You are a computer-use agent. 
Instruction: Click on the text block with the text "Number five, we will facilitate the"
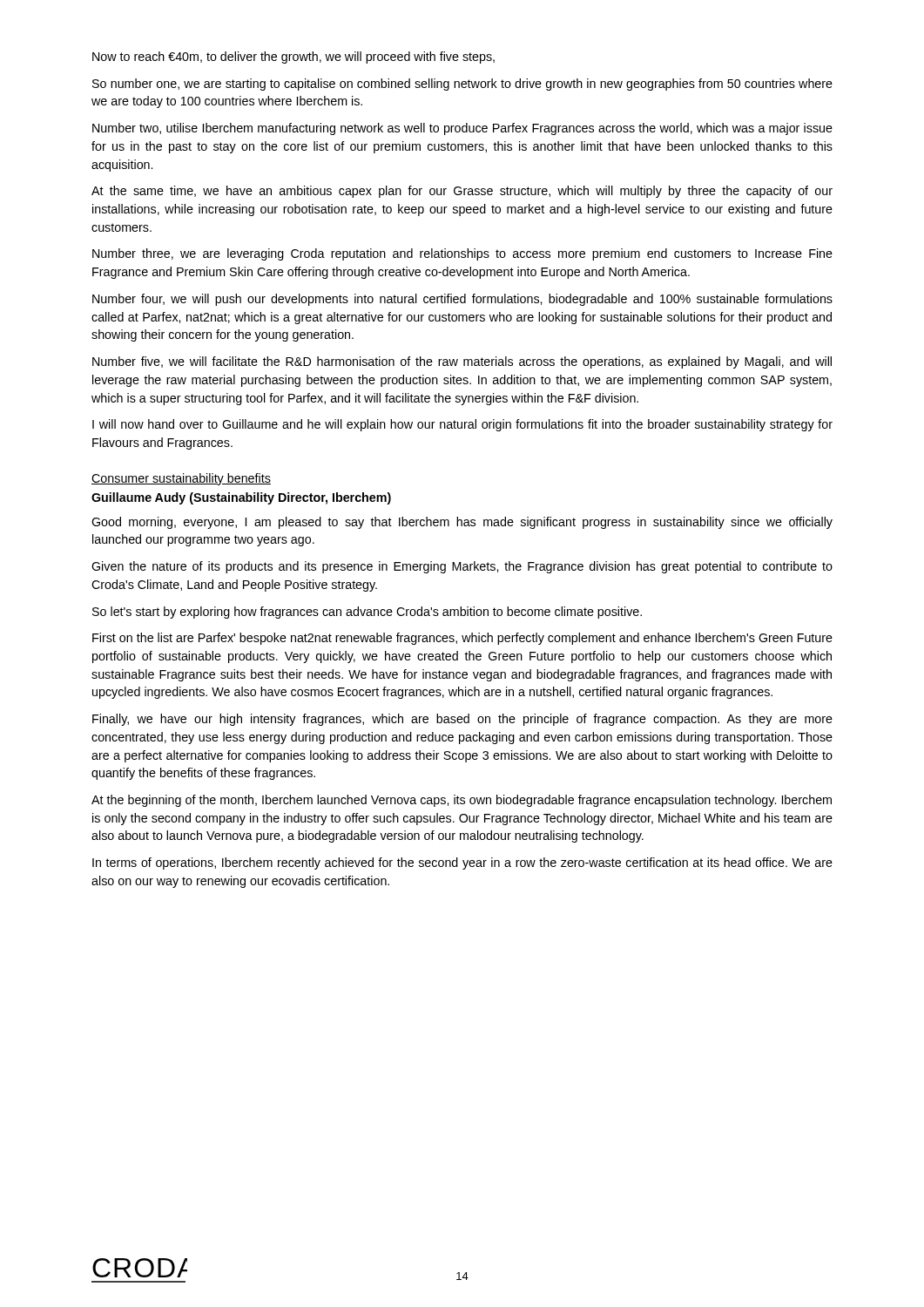point(462,380)
